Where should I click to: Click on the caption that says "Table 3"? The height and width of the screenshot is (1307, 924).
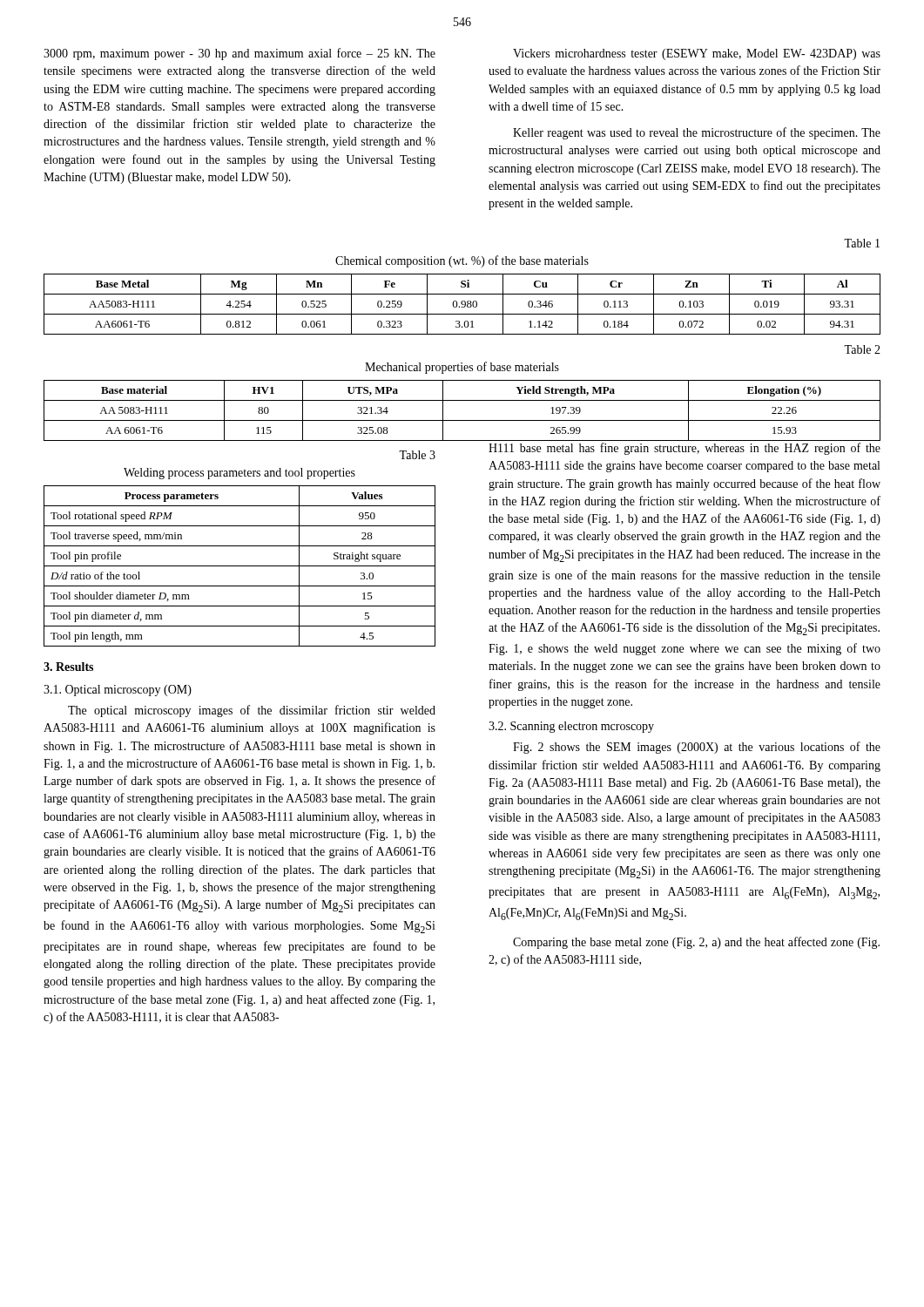click(x=417, y=455)
